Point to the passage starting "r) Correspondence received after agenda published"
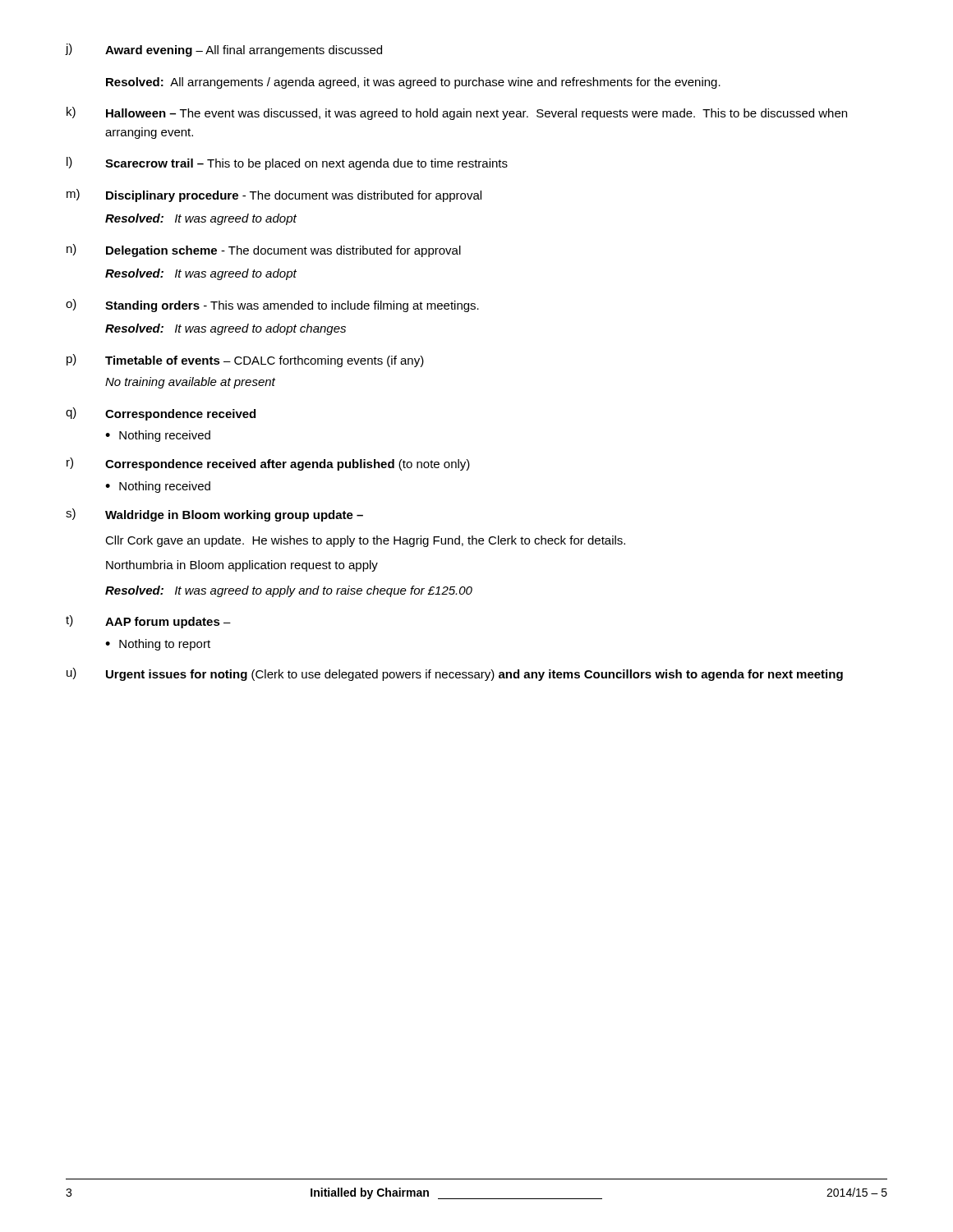This screenshot has height=1232, width=953. click(x=476, y=465)
